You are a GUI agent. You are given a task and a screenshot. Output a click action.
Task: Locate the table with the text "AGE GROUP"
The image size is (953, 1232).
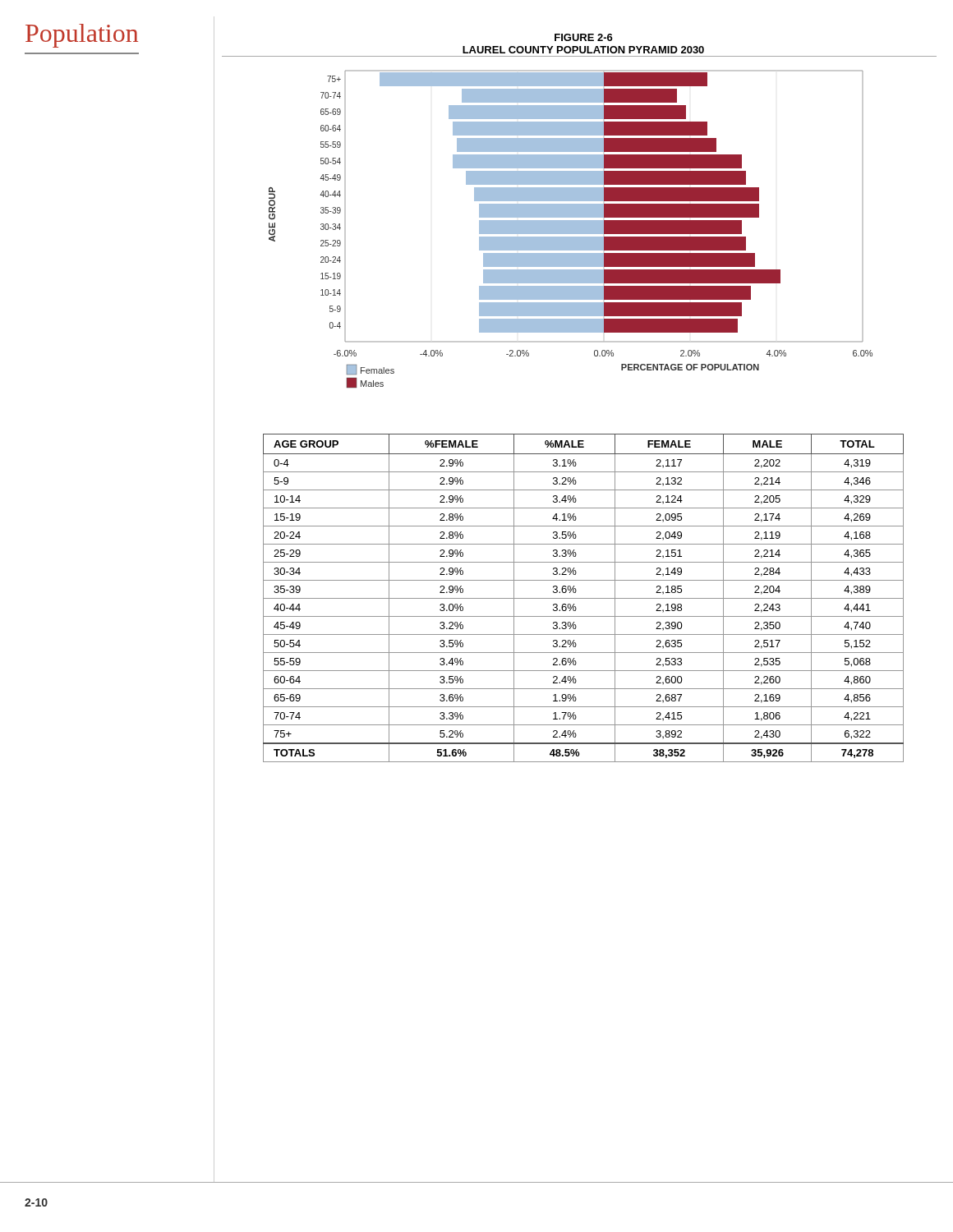pyautogui.click(x=583, y=598)
